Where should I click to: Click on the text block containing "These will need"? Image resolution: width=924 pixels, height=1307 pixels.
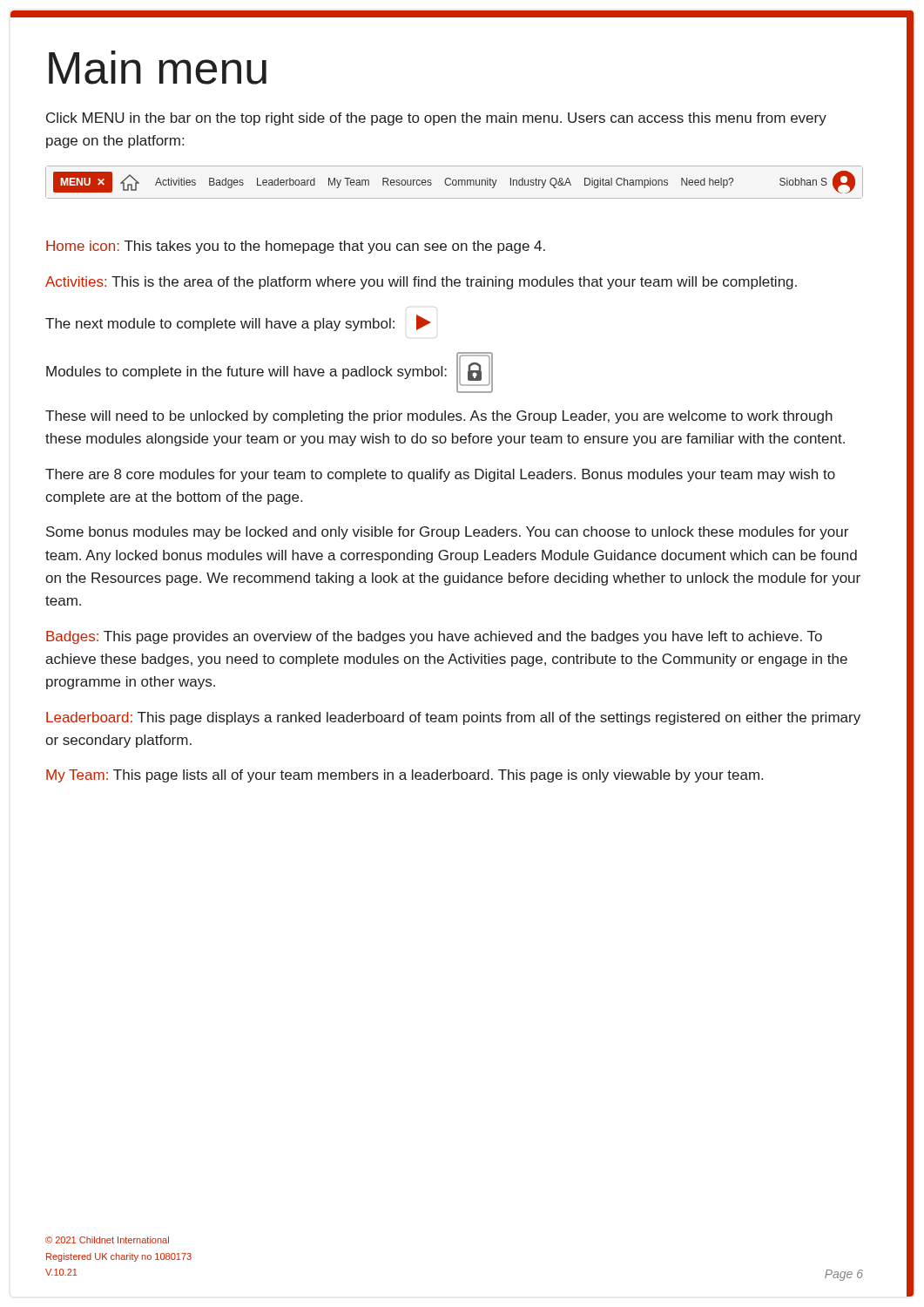[x=454, y=428]
